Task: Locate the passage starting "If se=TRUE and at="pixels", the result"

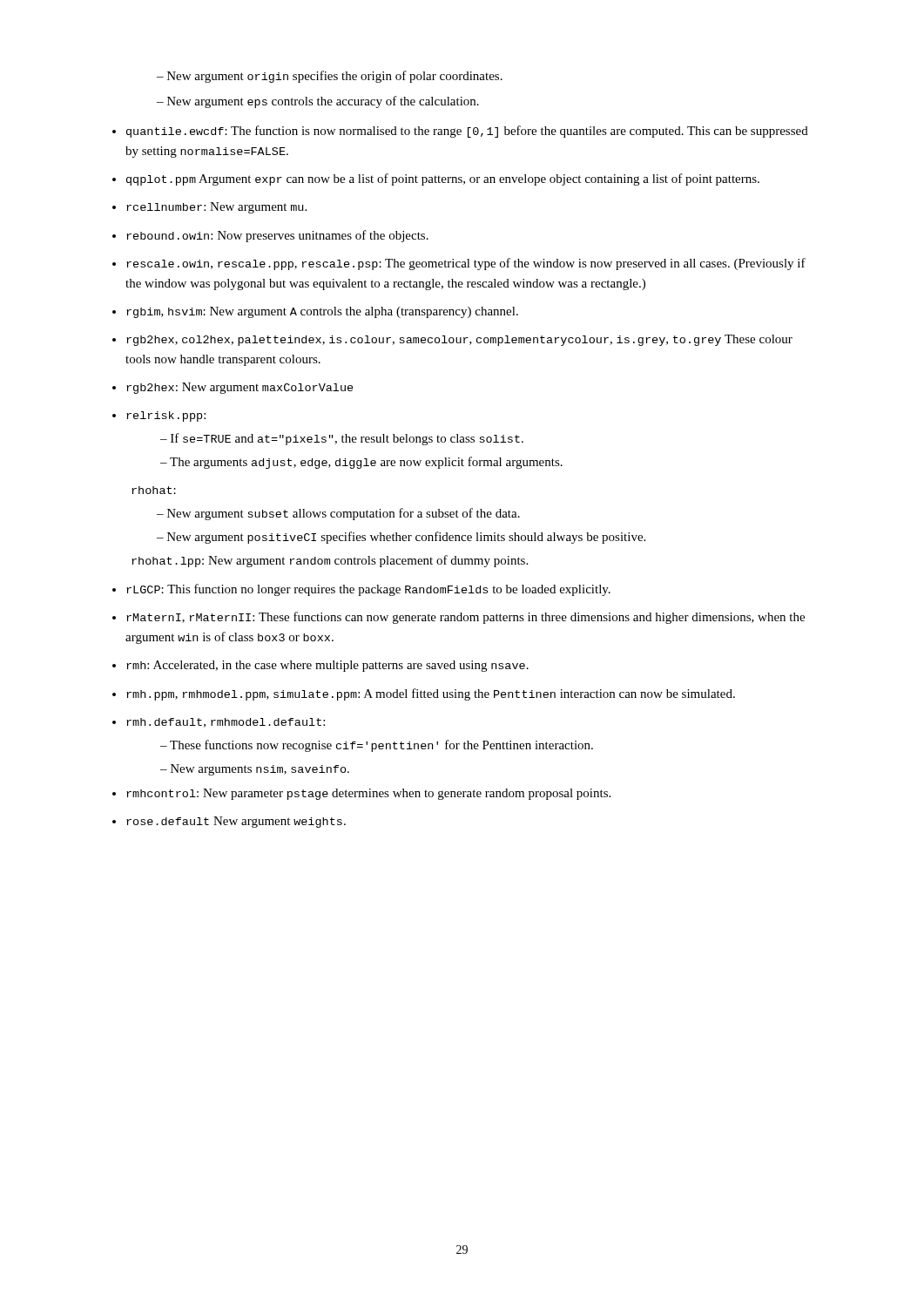Action: tap(347, 439)
